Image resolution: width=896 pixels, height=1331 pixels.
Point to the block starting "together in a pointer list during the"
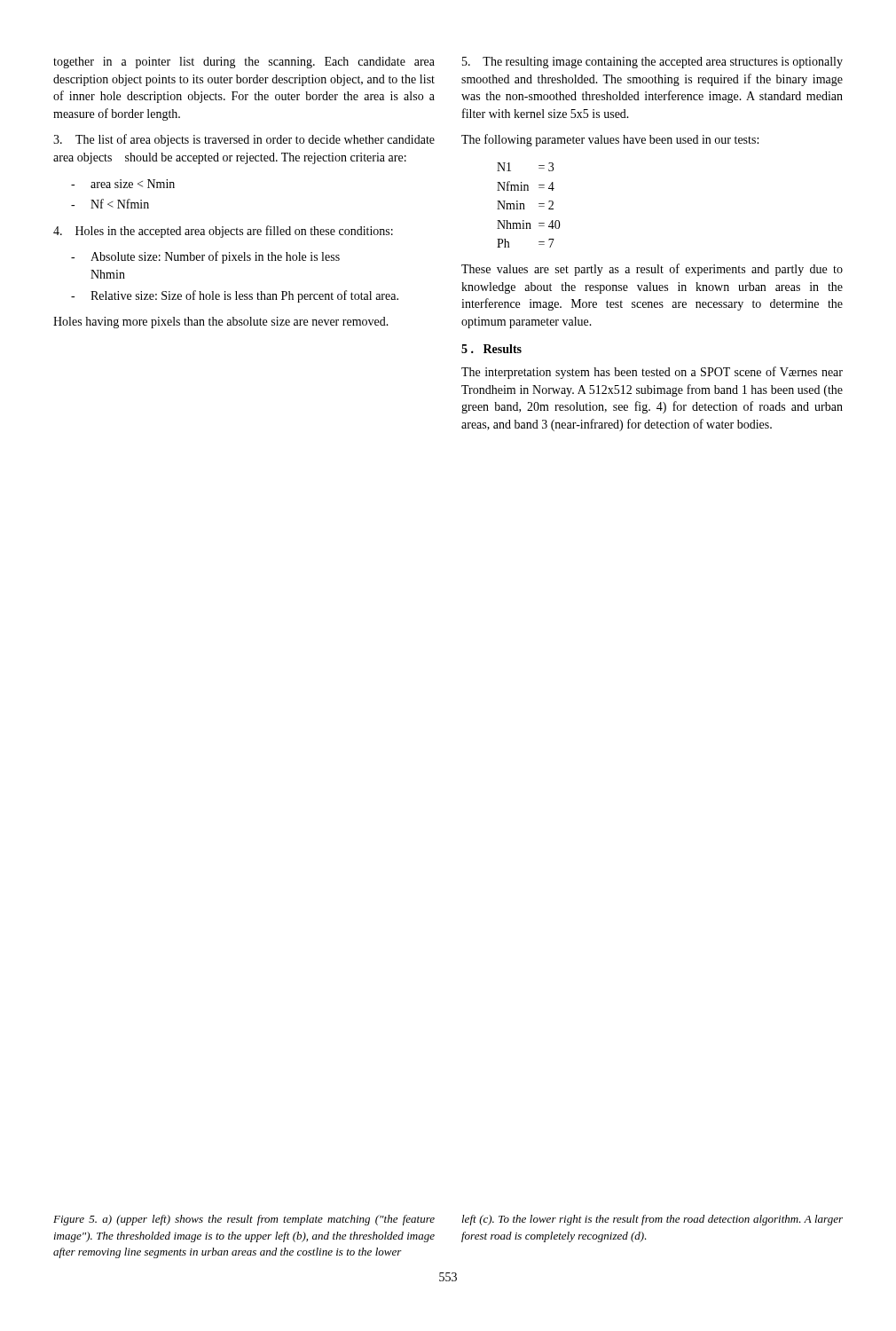[244, 88]
